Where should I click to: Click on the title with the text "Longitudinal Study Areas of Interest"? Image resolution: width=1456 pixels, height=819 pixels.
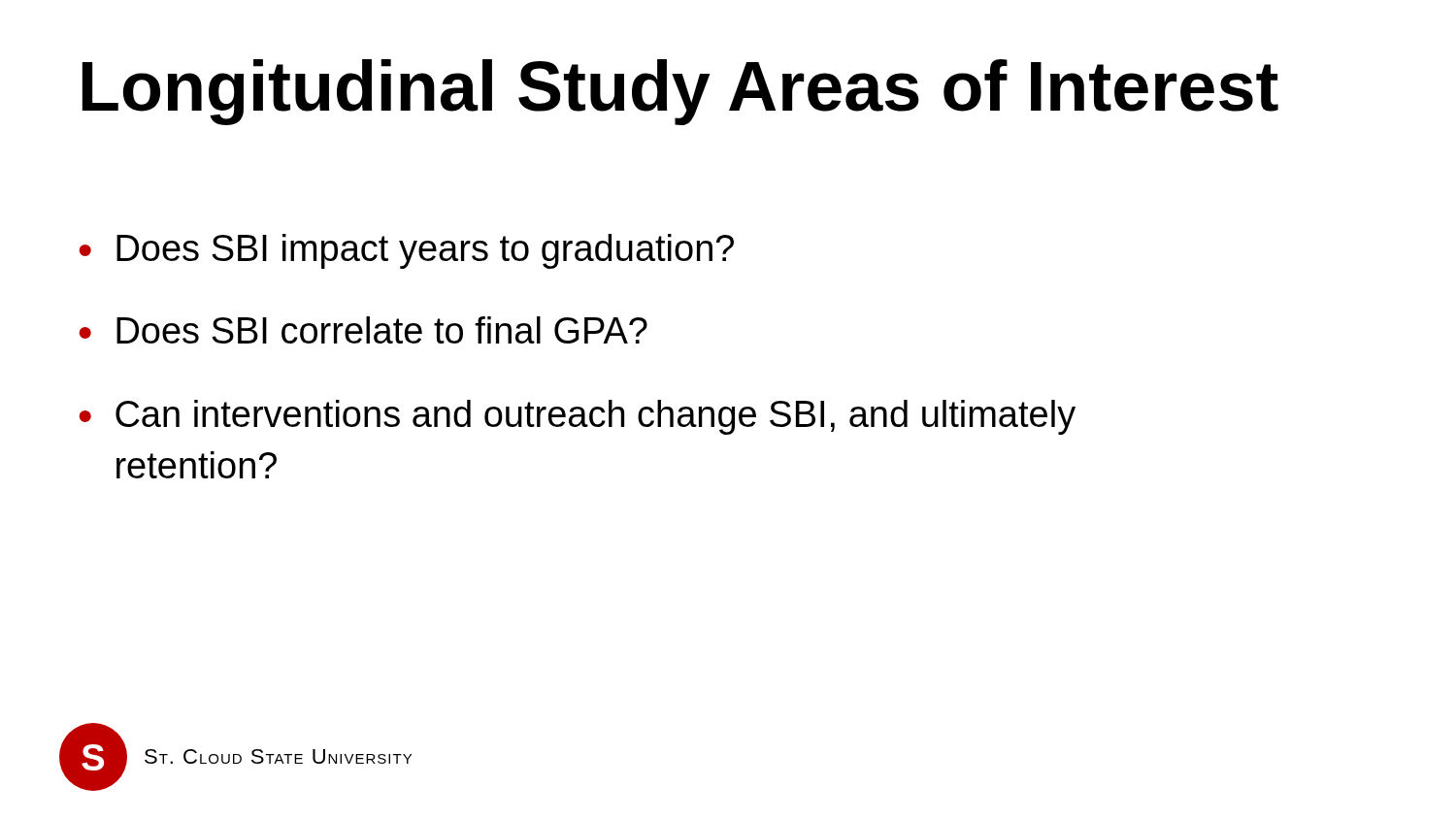(x=678, y=86)
